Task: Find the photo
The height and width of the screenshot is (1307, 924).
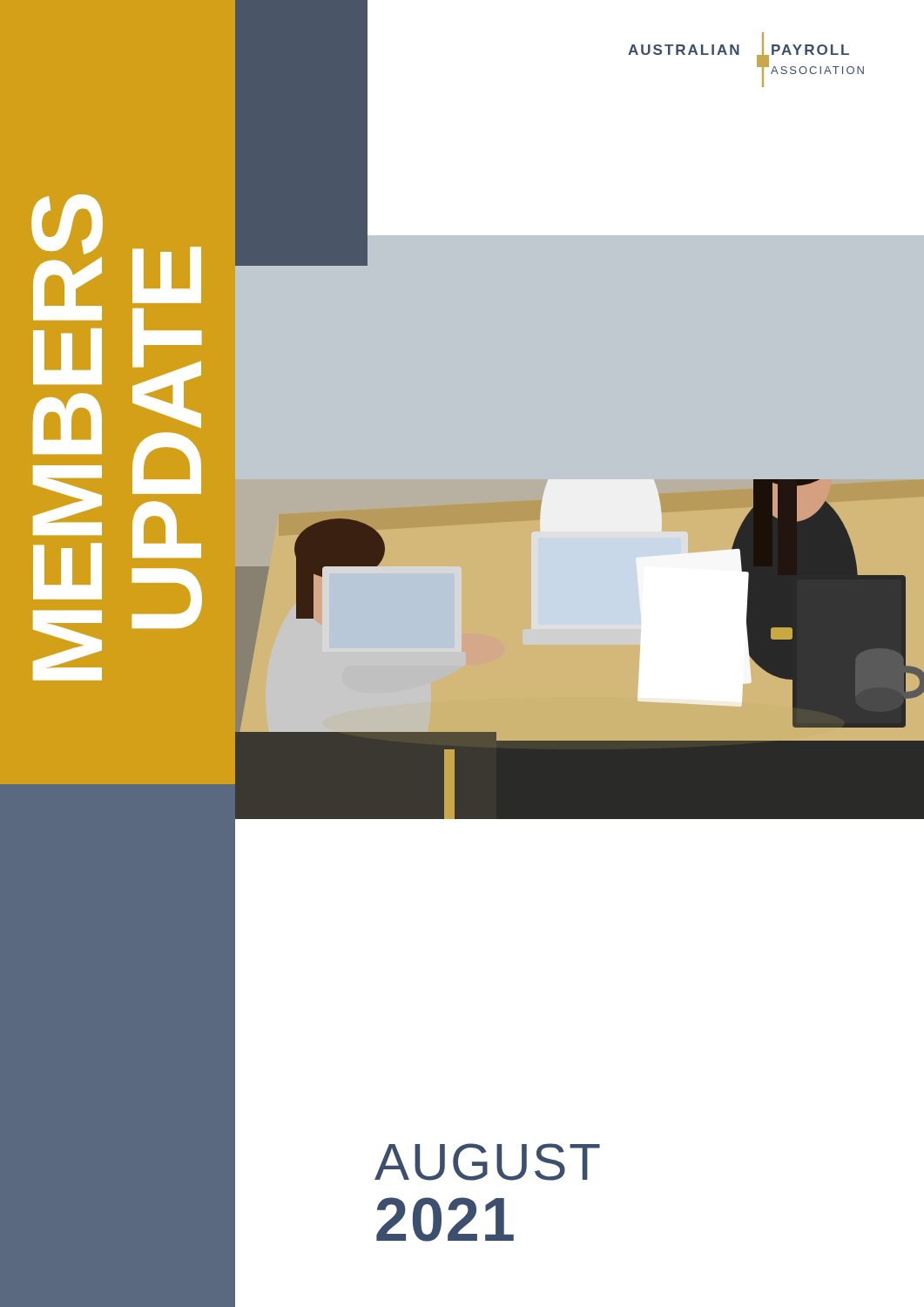Action: click(580, 527)
